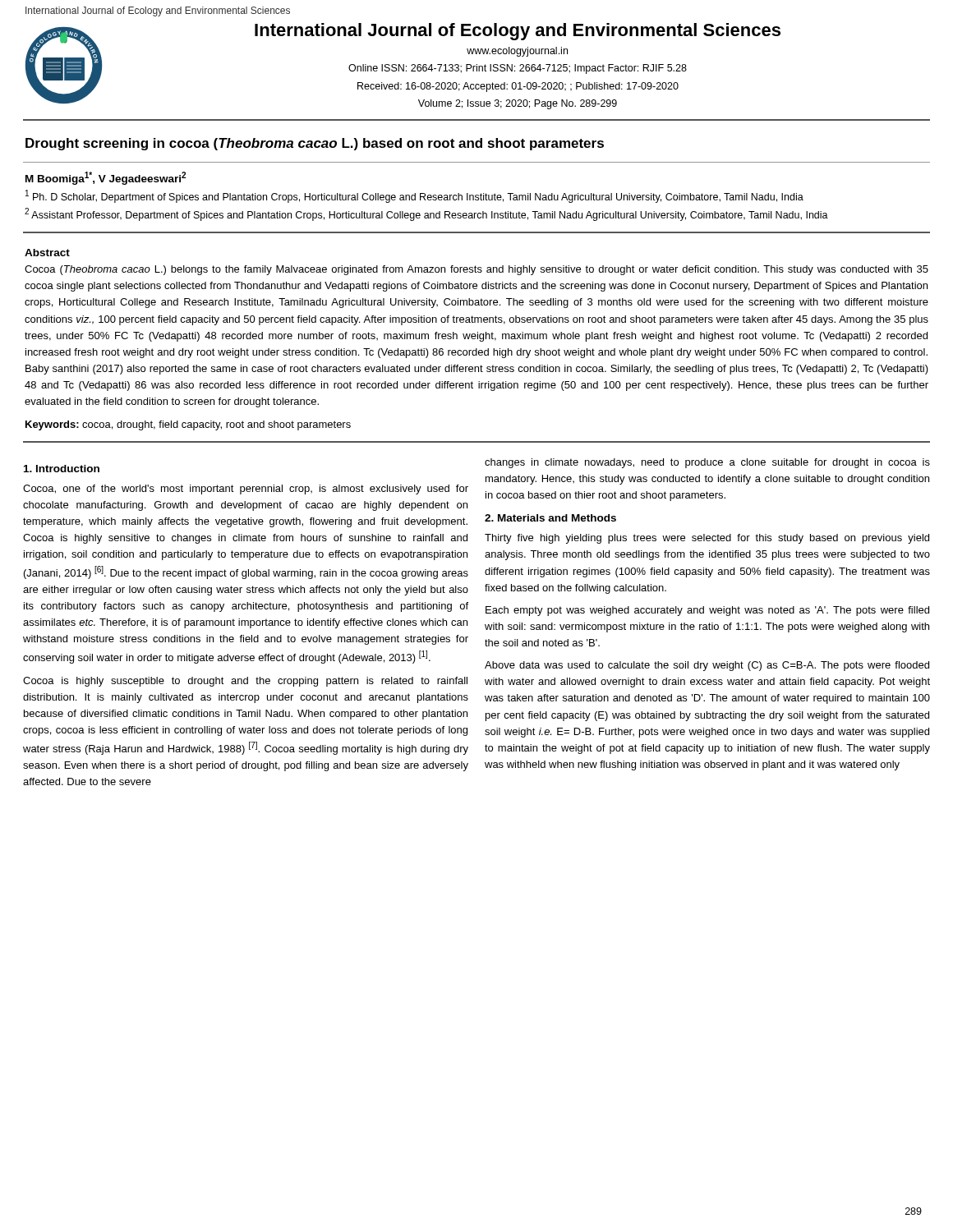This screenshot has width=953, height=1232.
Task: Locate the region starting "www.ecologyjournal.in Online ISSN:"
Action: point(518,77)
